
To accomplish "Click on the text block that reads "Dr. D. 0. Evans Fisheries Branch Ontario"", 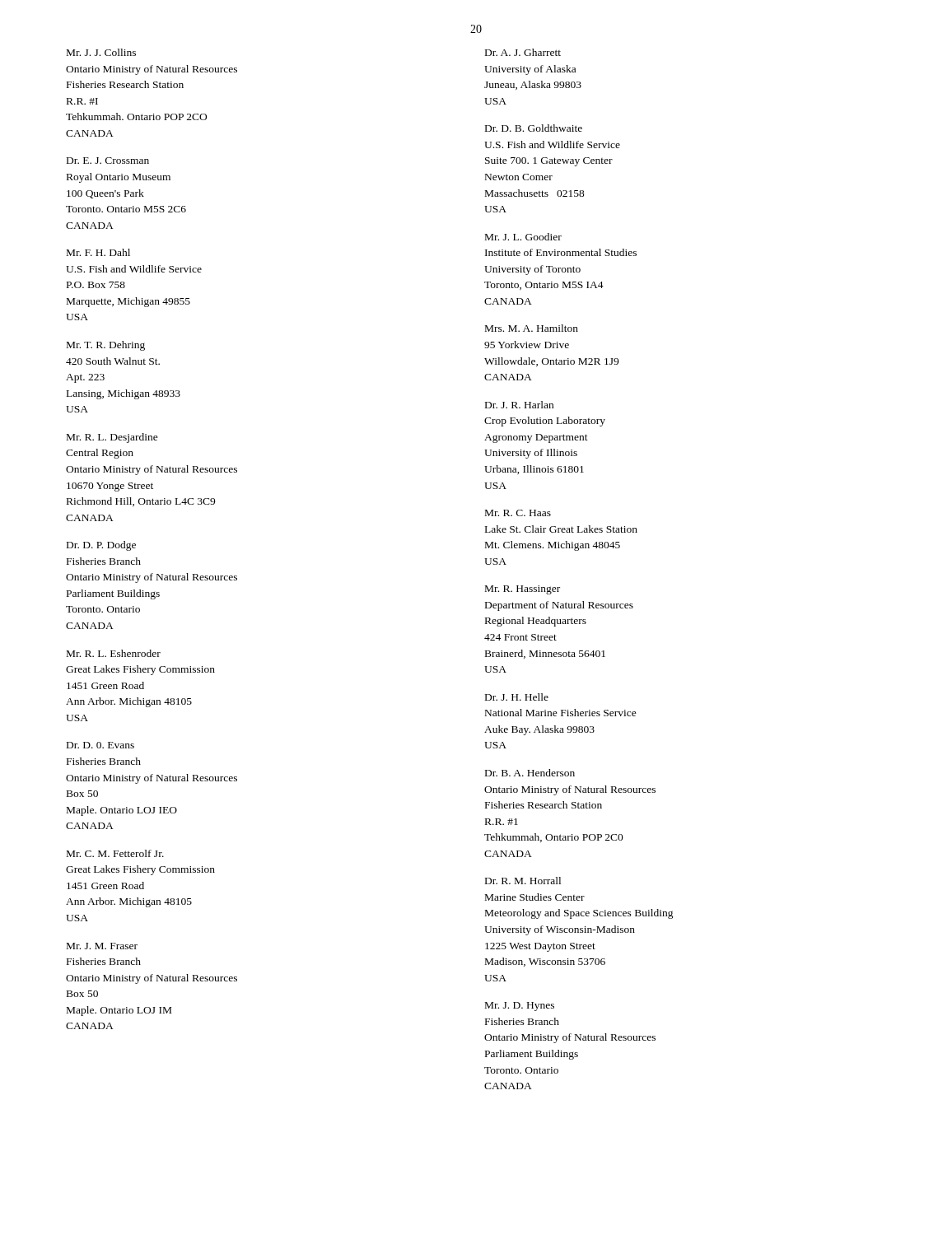I will [x=152, y=785].
